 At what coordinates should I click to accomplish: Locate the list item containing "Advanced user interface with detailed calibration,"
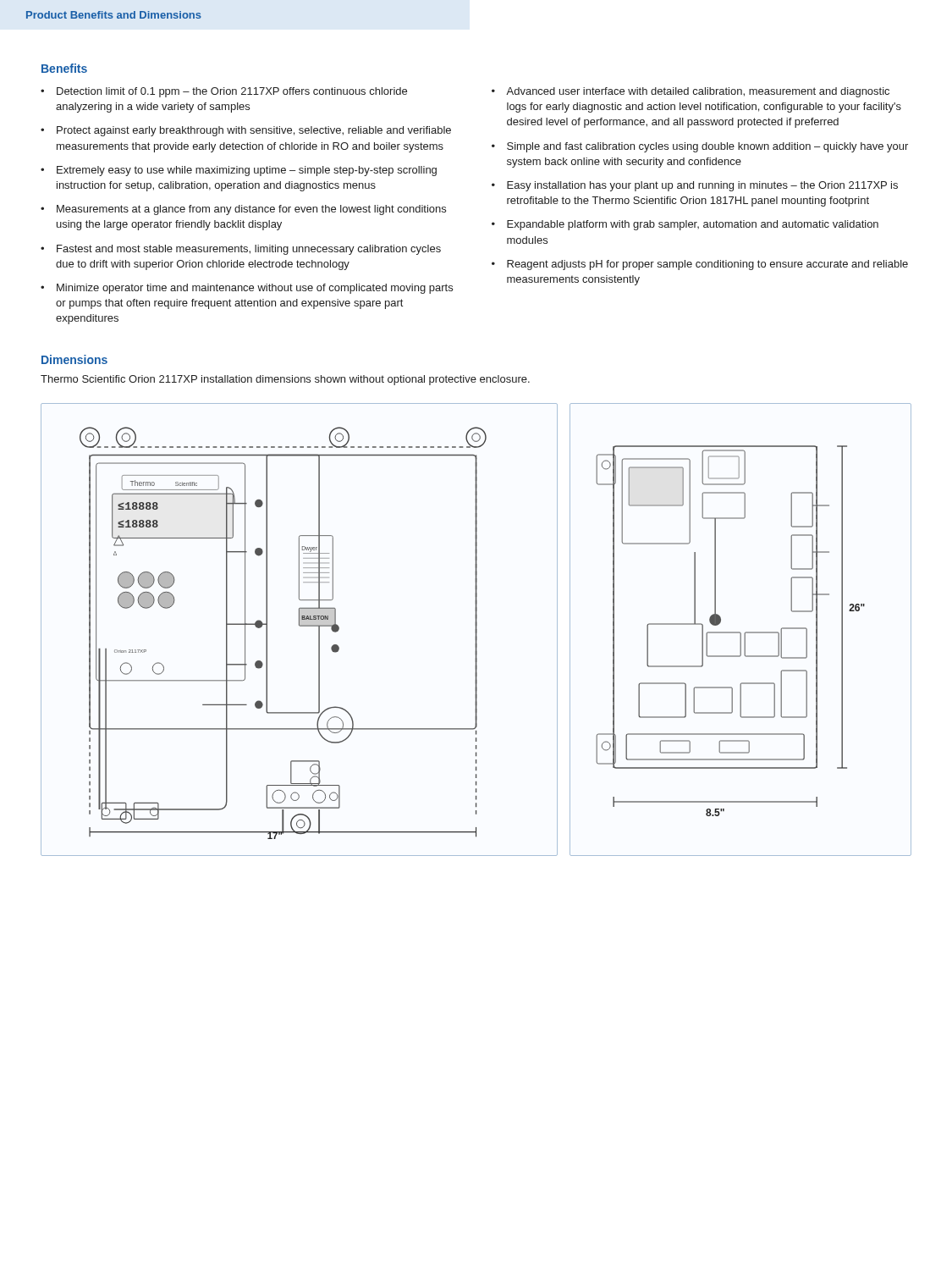tap(704, 106)
